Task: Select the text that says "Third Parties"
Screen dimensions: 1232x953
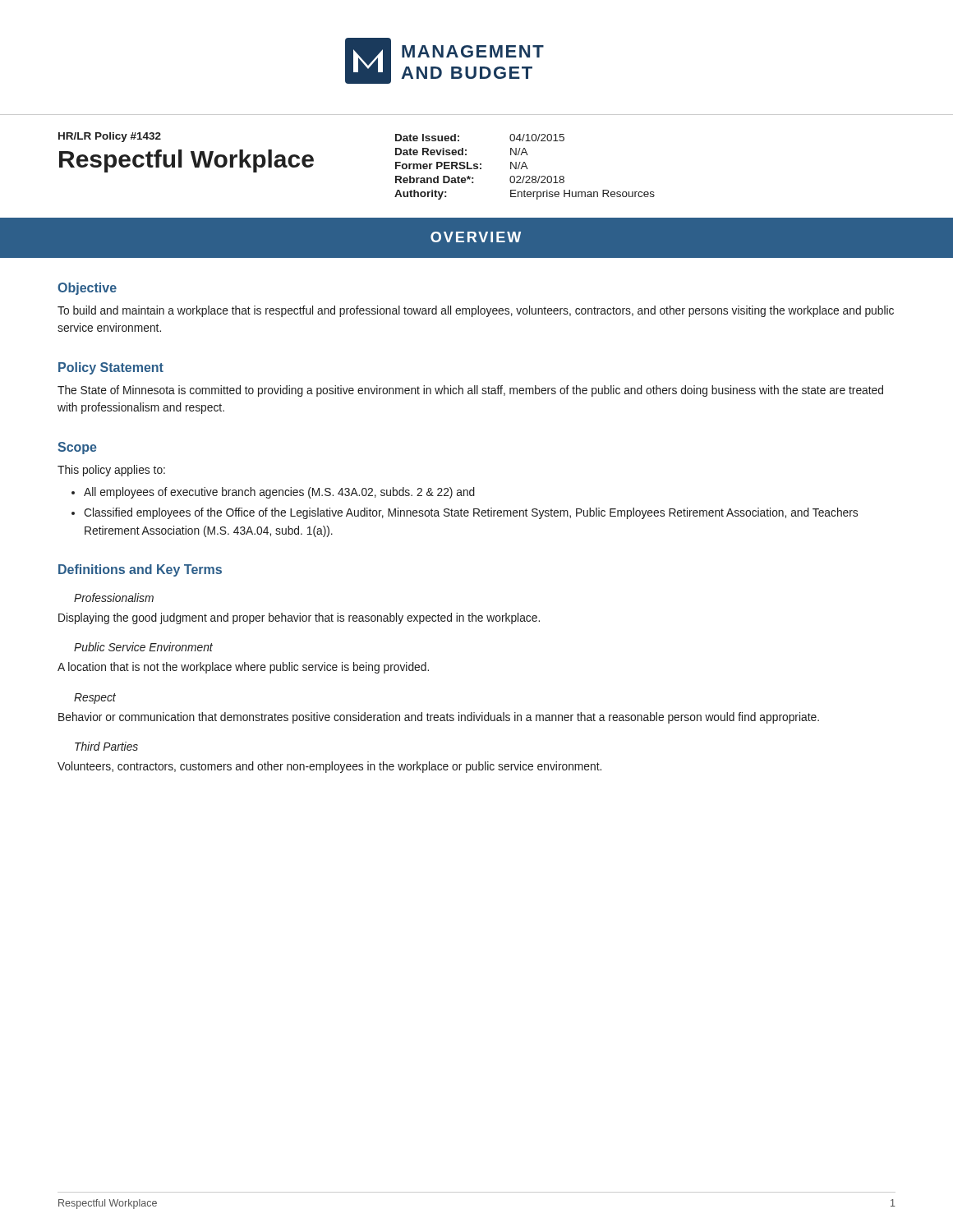Action: (106, 747)
